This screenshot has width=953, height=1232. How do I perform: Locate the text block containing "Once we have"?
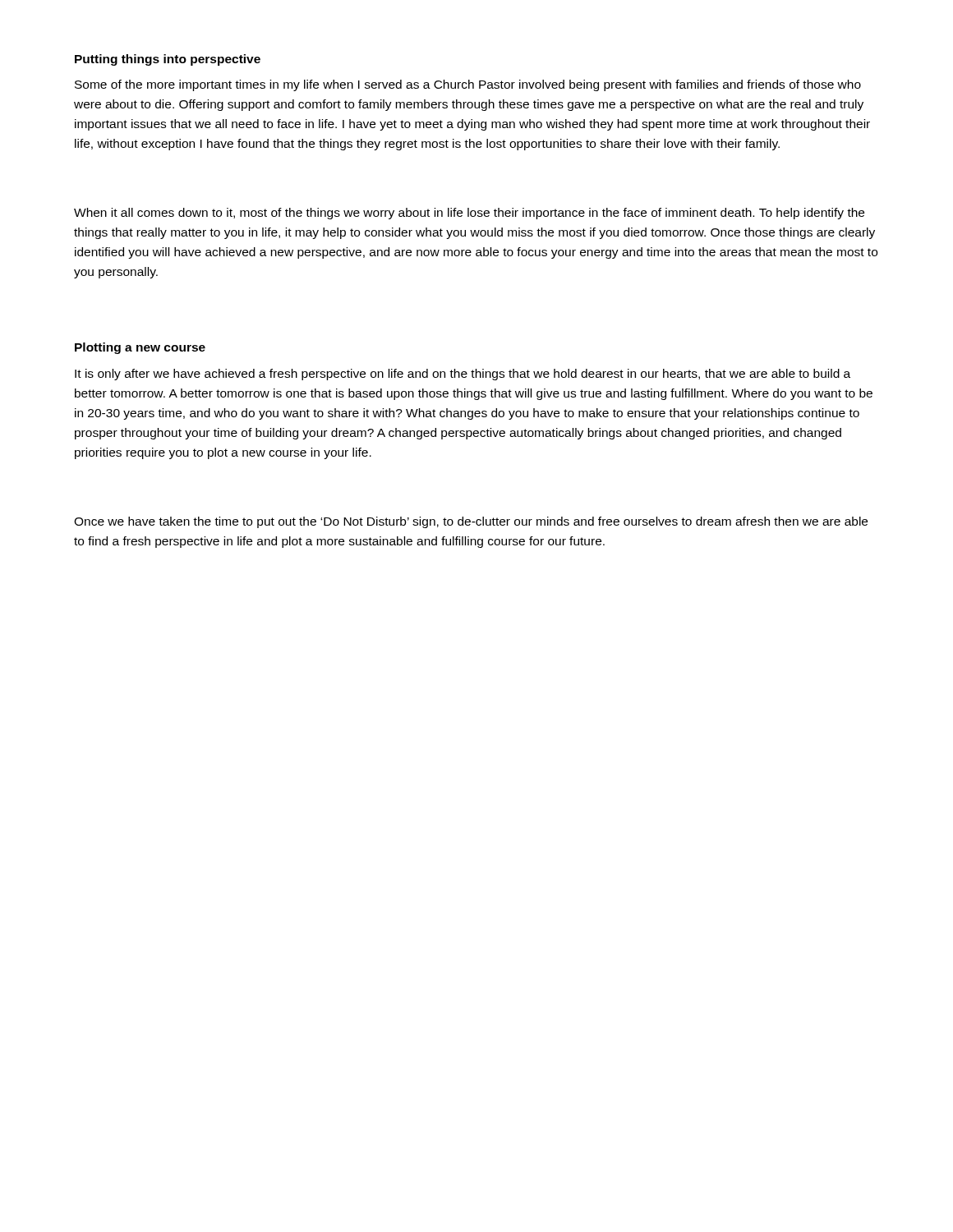tap(471, 531)
